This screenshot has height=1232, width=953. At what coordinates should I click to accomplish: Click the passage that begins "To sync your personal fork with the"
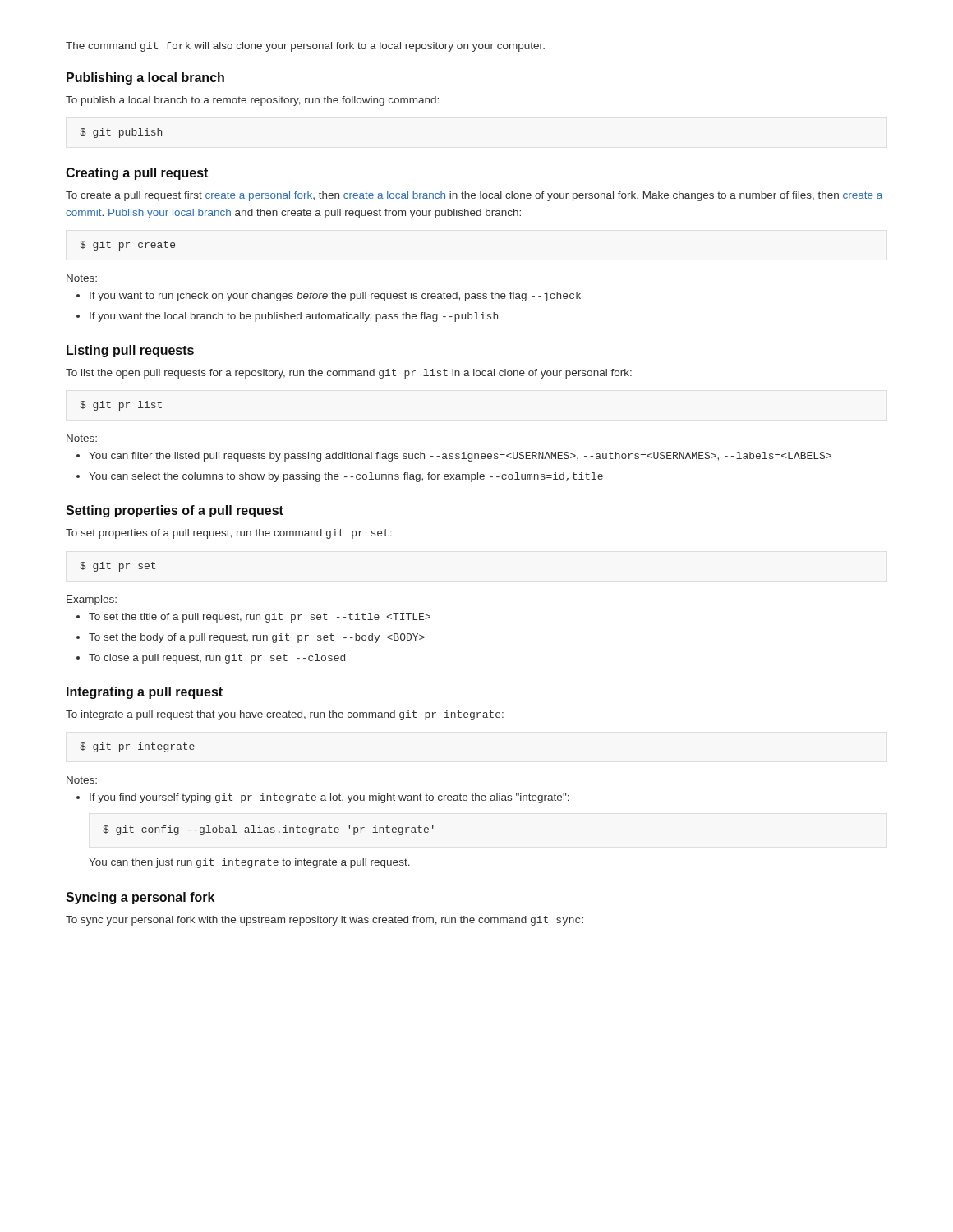pyautogui.click(x=325, y=920)
